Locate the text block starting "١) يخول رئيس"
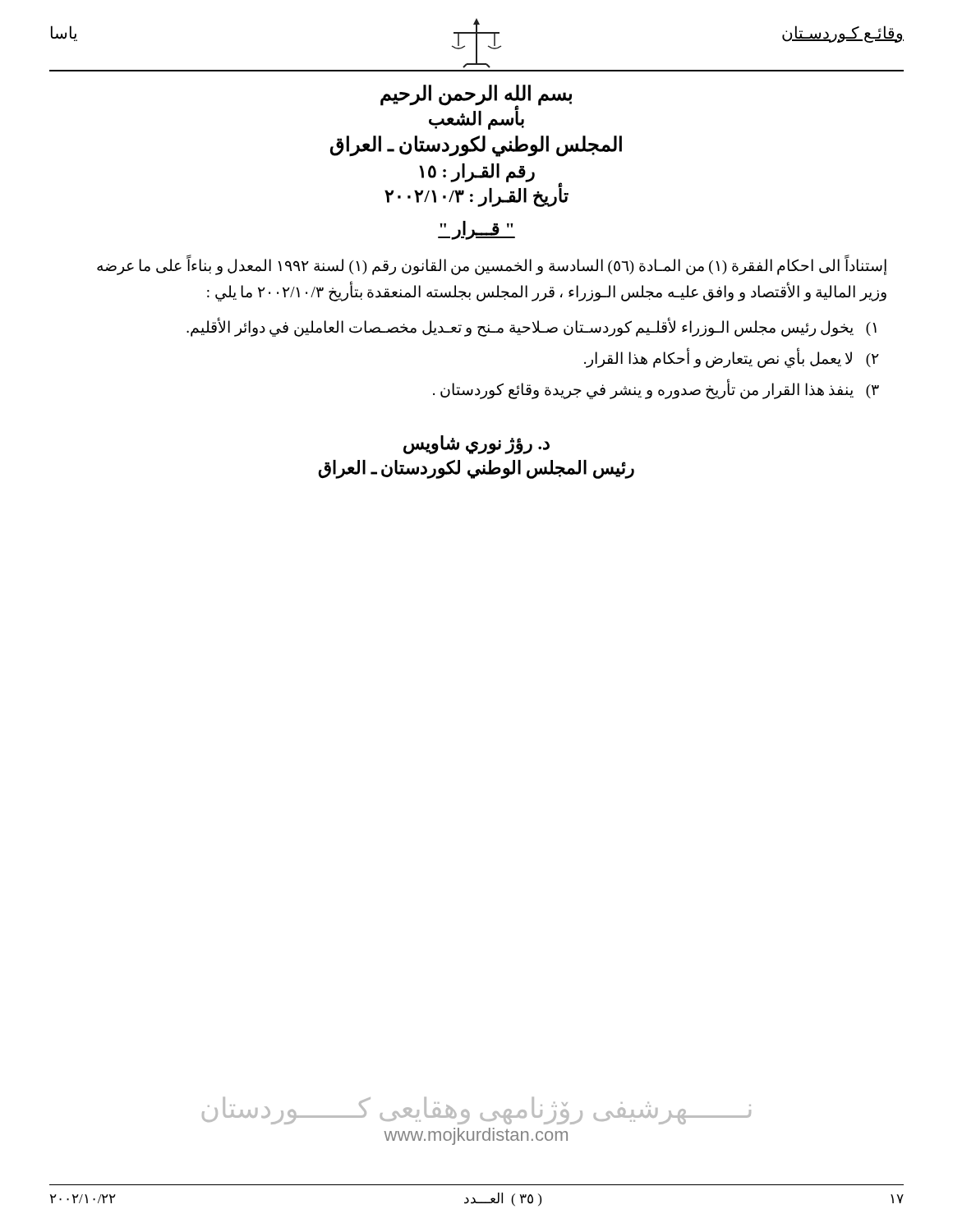The width and height of the screenshot is (953, 1232). click(532, 327)
